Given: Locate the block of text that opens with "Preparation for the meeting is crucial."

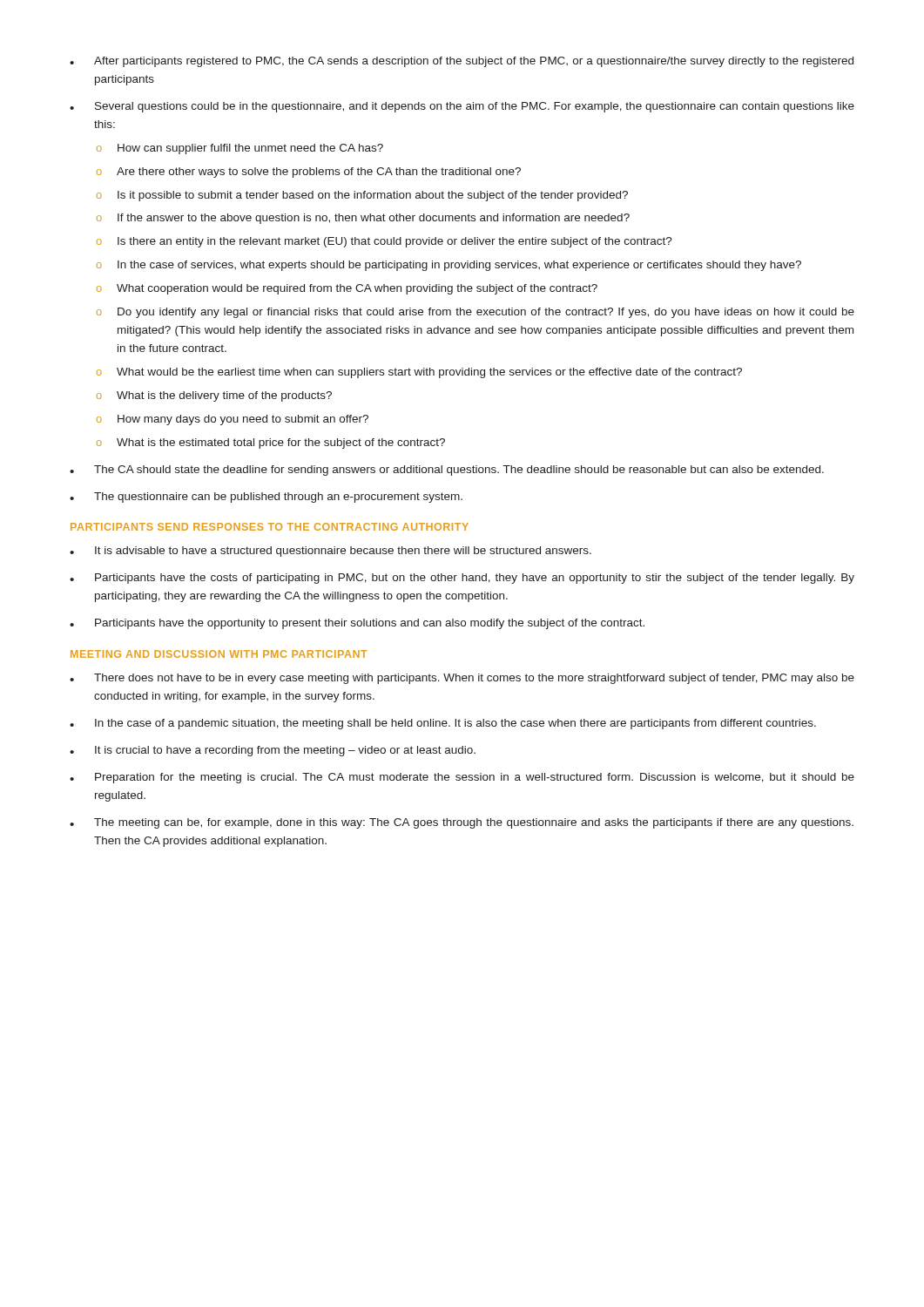Looking at the screenshot, I should (x=474, y=786).
